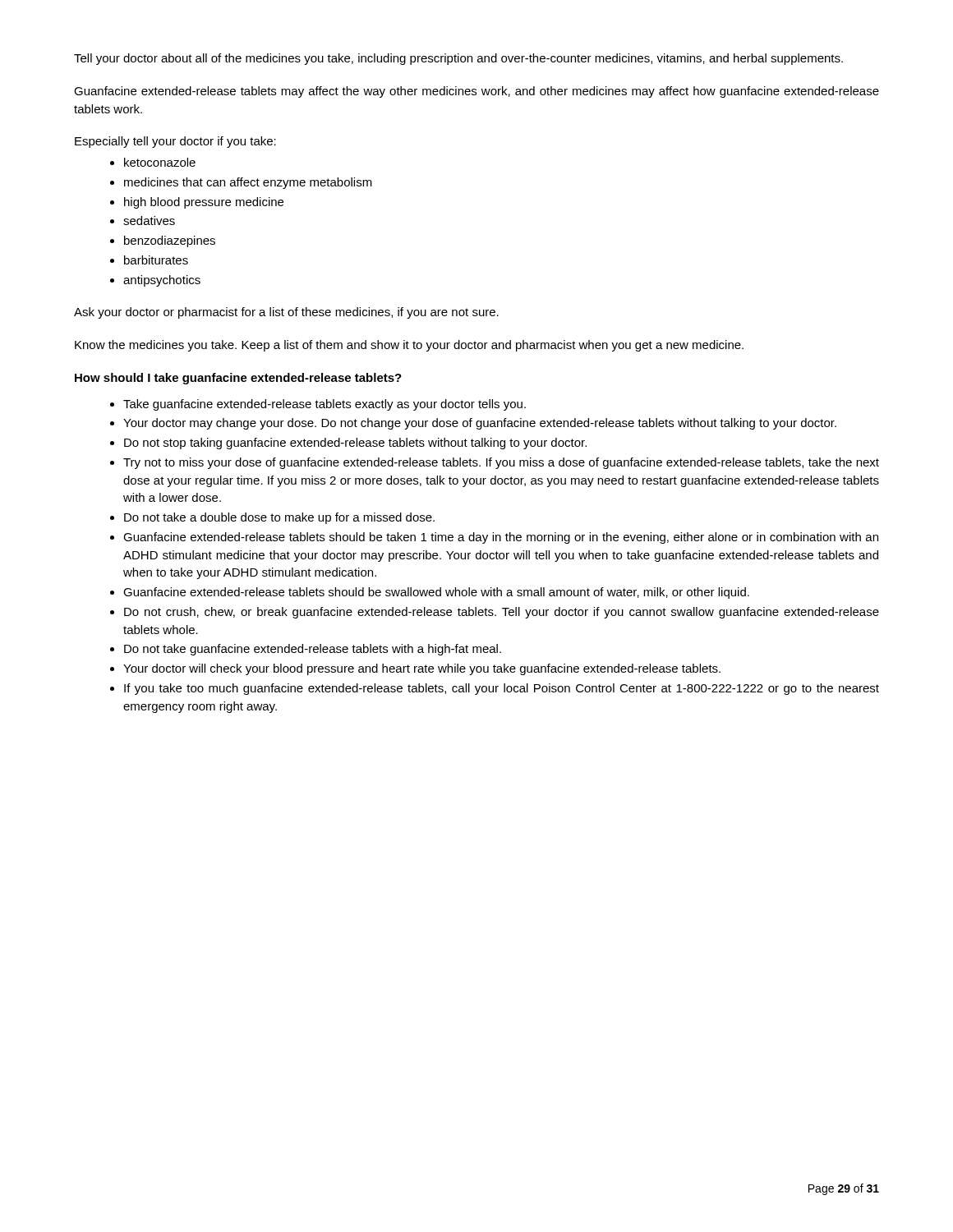Click a section header
The image size is (953, 1232).
tap(238, 377)
